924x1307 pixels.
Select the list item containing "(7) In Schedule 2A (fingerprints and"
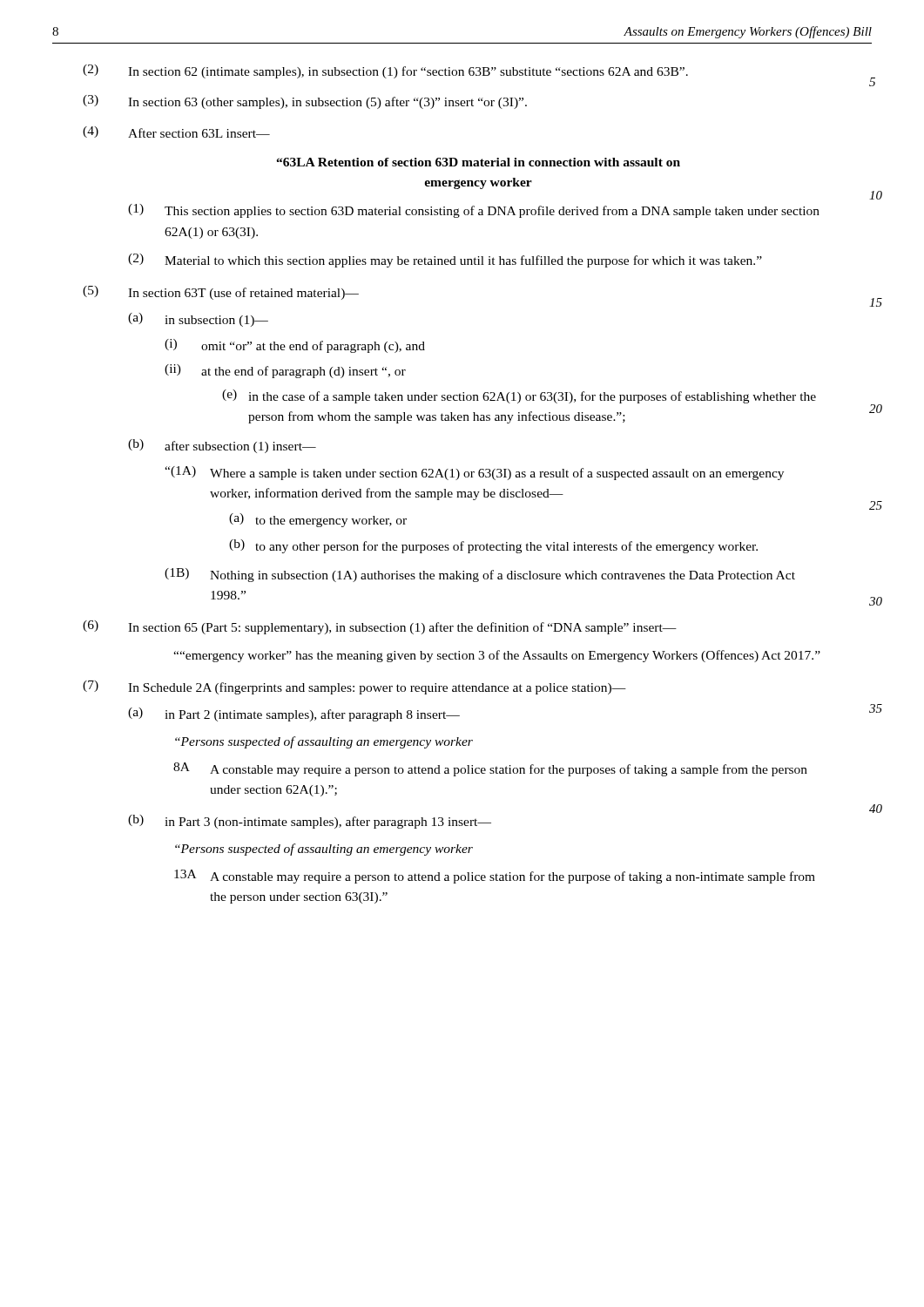455,687
